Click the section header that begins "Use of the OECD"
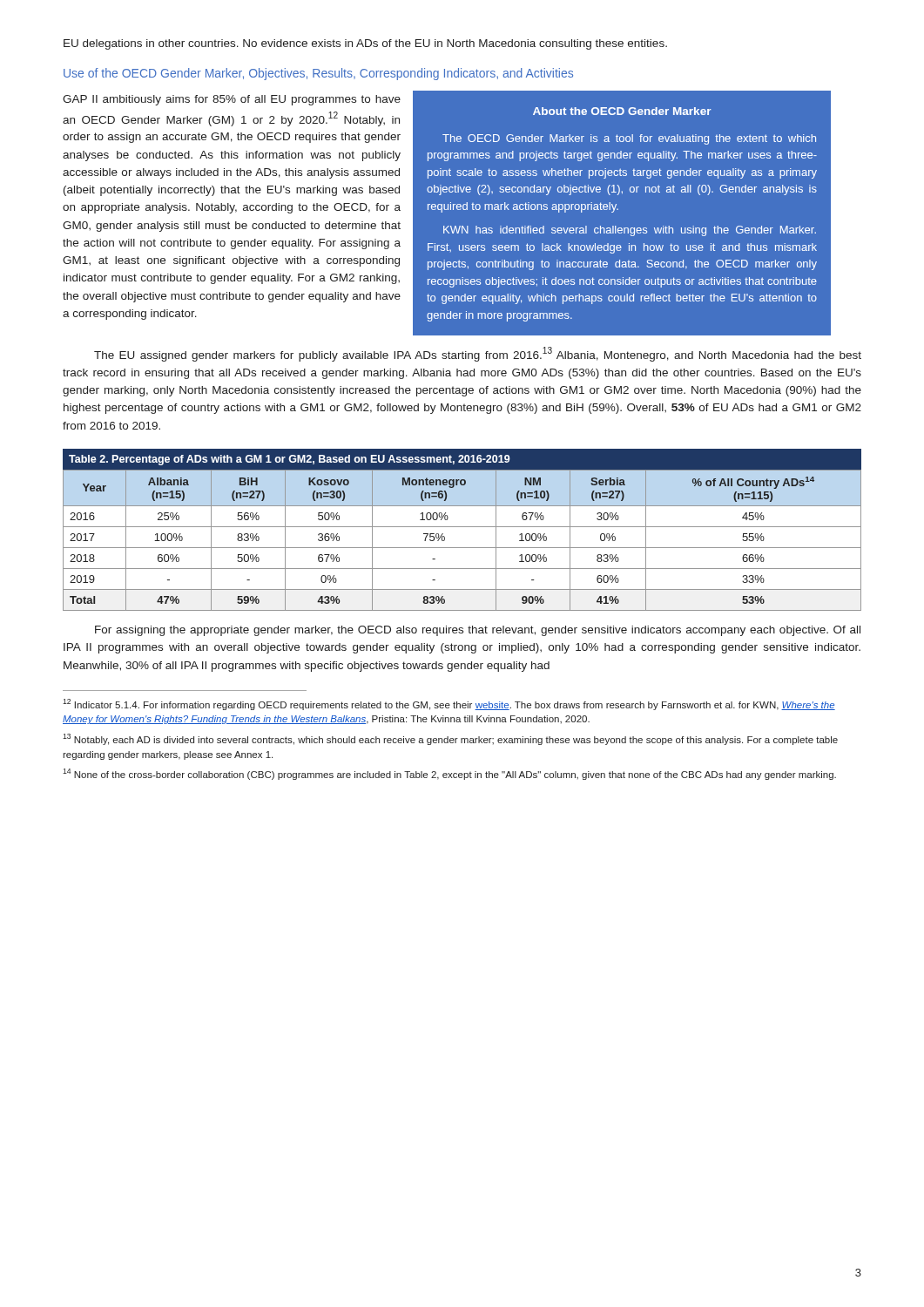Screen dimensions: 1307x924 (318, 73)
